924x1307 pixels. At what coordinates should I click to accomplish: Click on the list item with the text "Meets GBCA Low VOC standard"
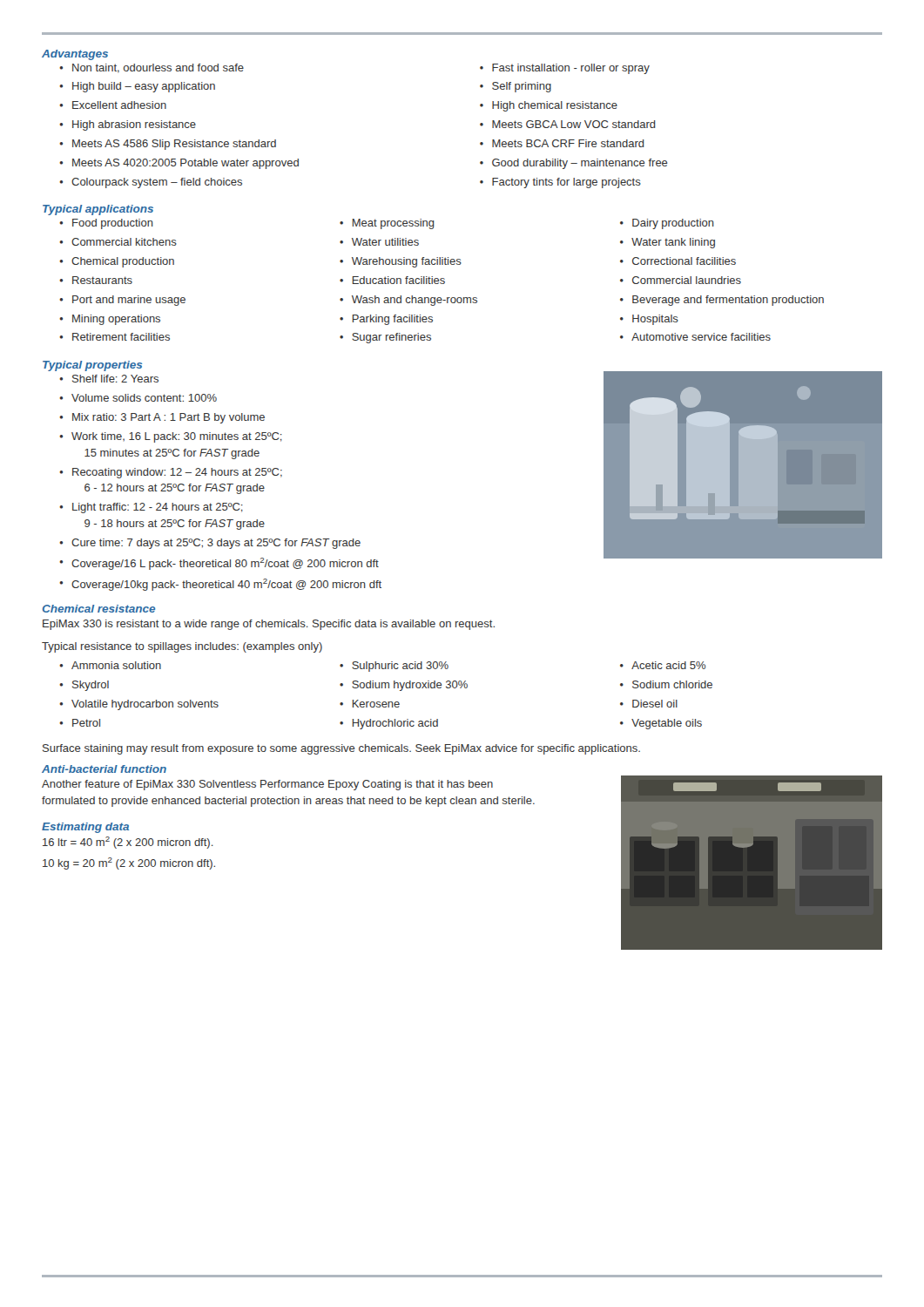click(574, 124)
